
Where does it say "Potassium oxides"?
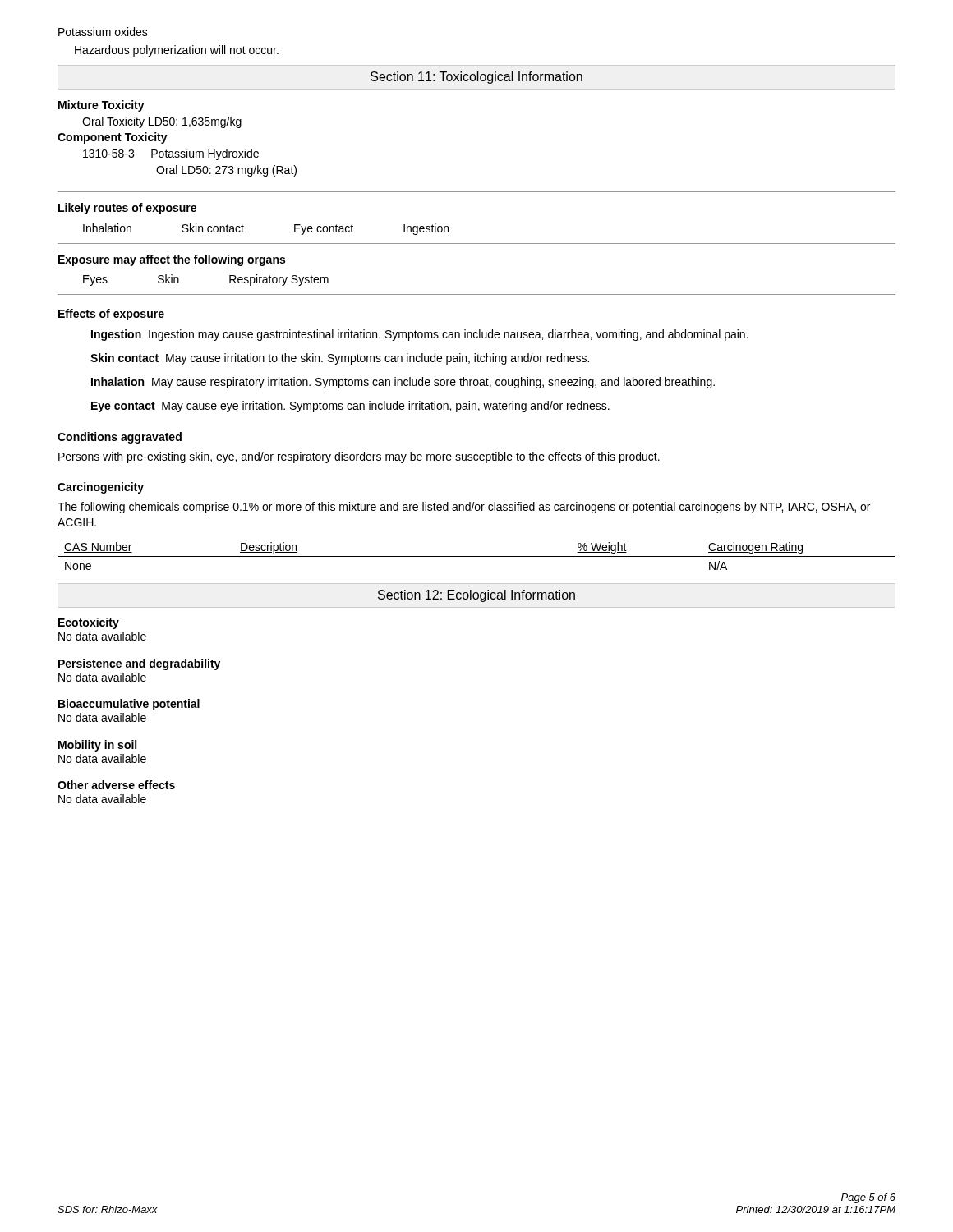[x=103, y=32]
